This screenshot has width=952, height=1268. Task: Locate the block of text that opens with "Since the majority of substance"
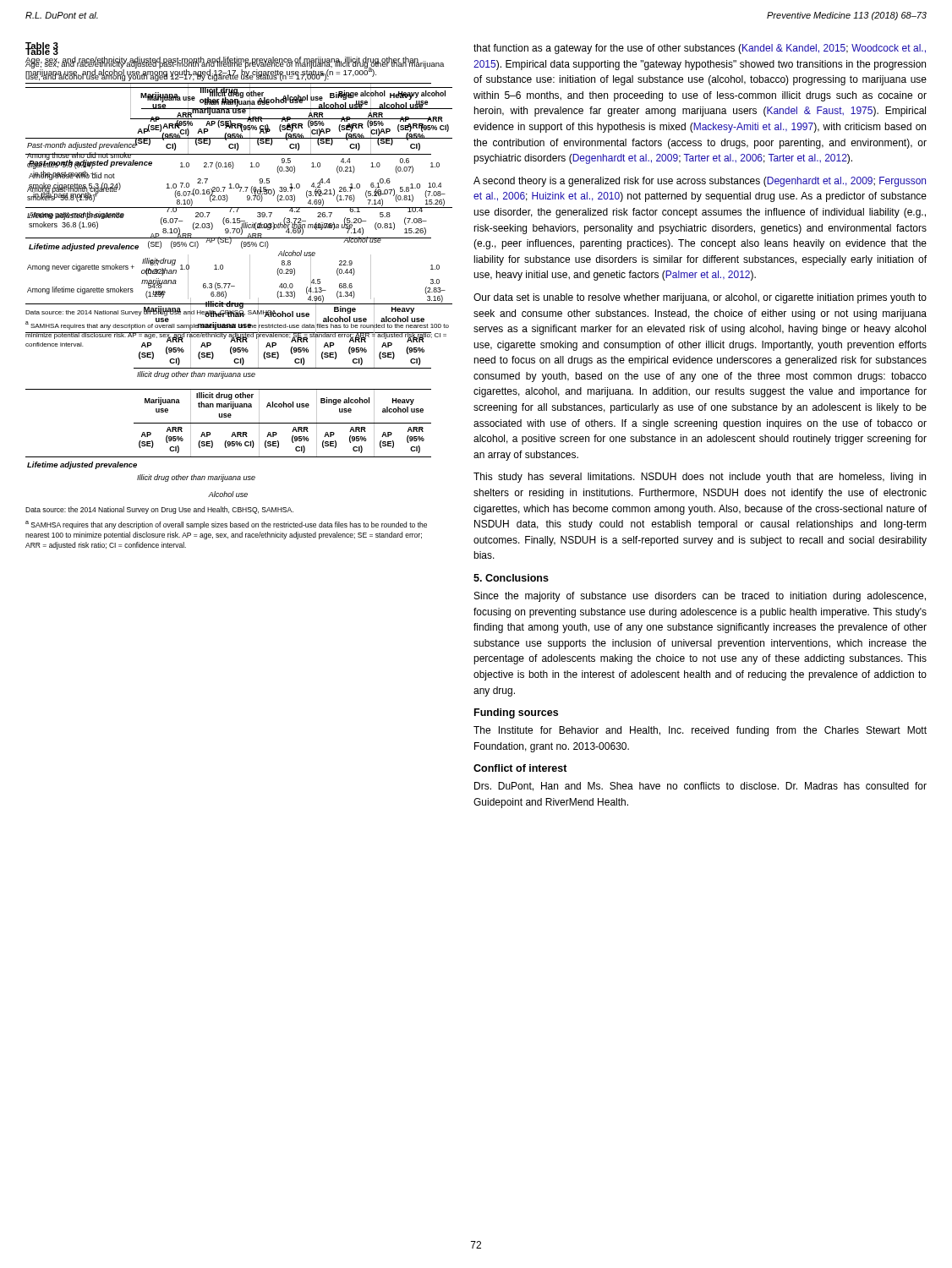[x=700, y=643]
